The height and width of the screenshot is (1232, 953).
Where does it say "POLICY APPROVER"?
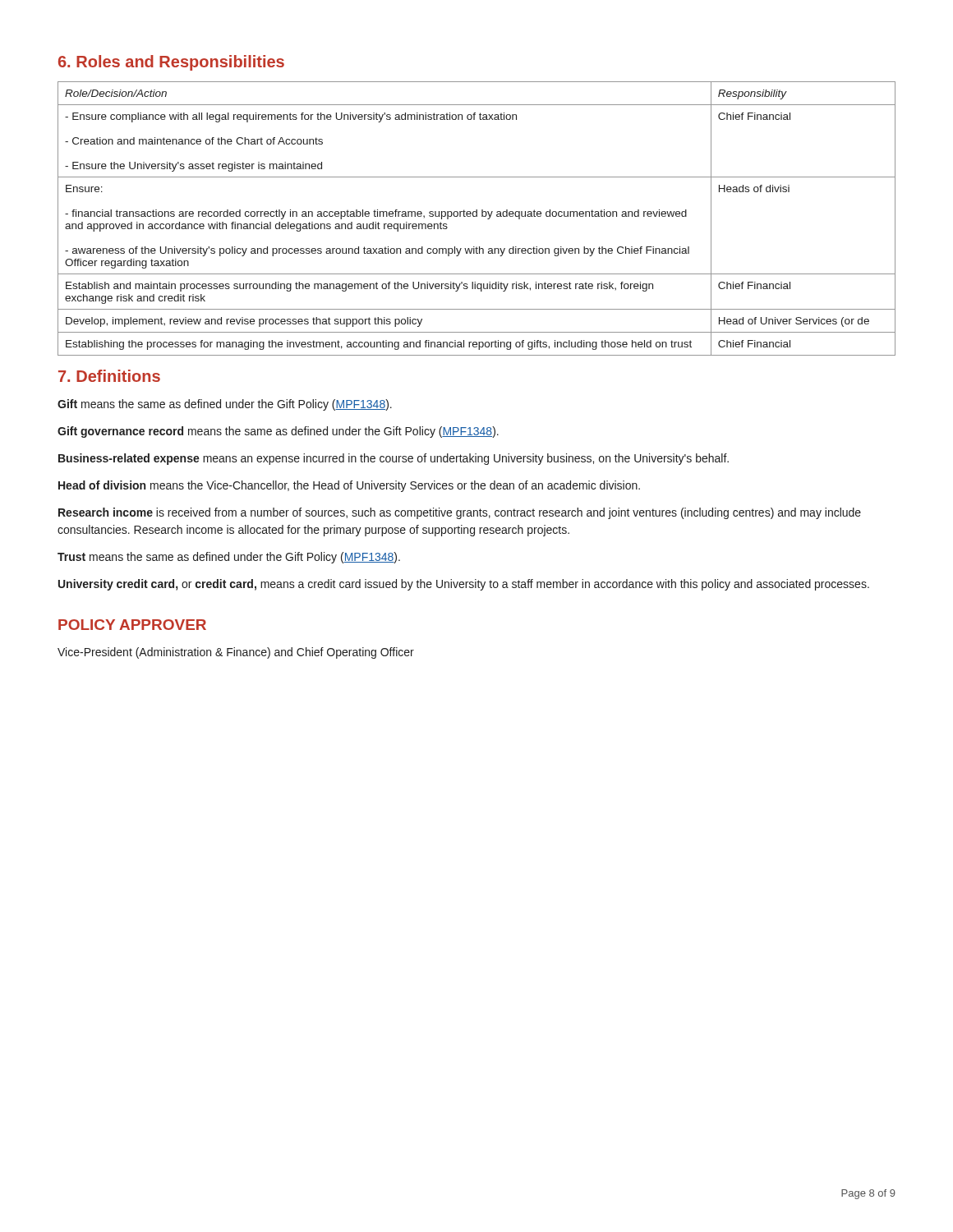tap(132, 625)
